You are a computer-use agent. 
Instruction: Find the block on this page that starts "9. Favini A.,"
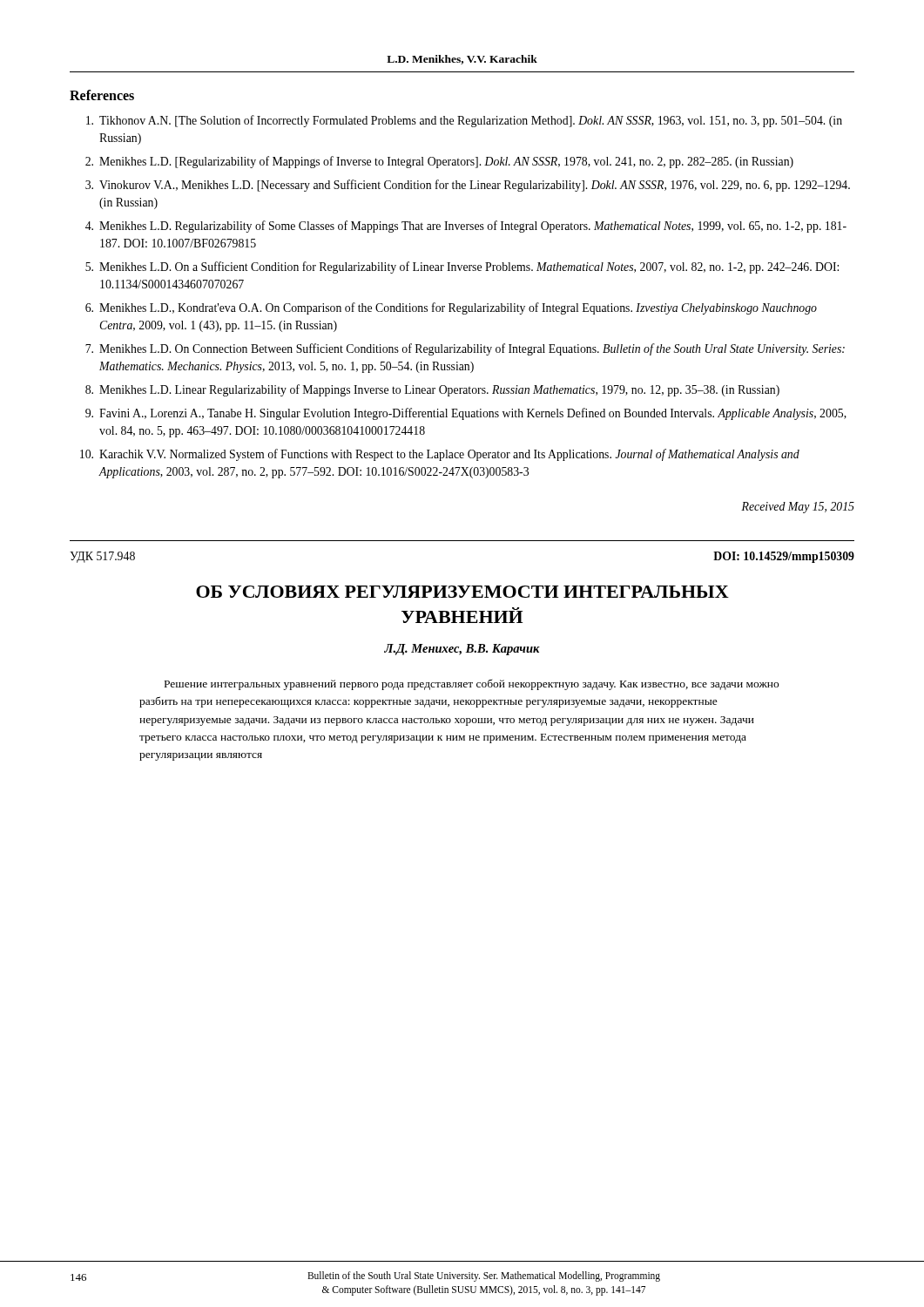coord(462,423)
